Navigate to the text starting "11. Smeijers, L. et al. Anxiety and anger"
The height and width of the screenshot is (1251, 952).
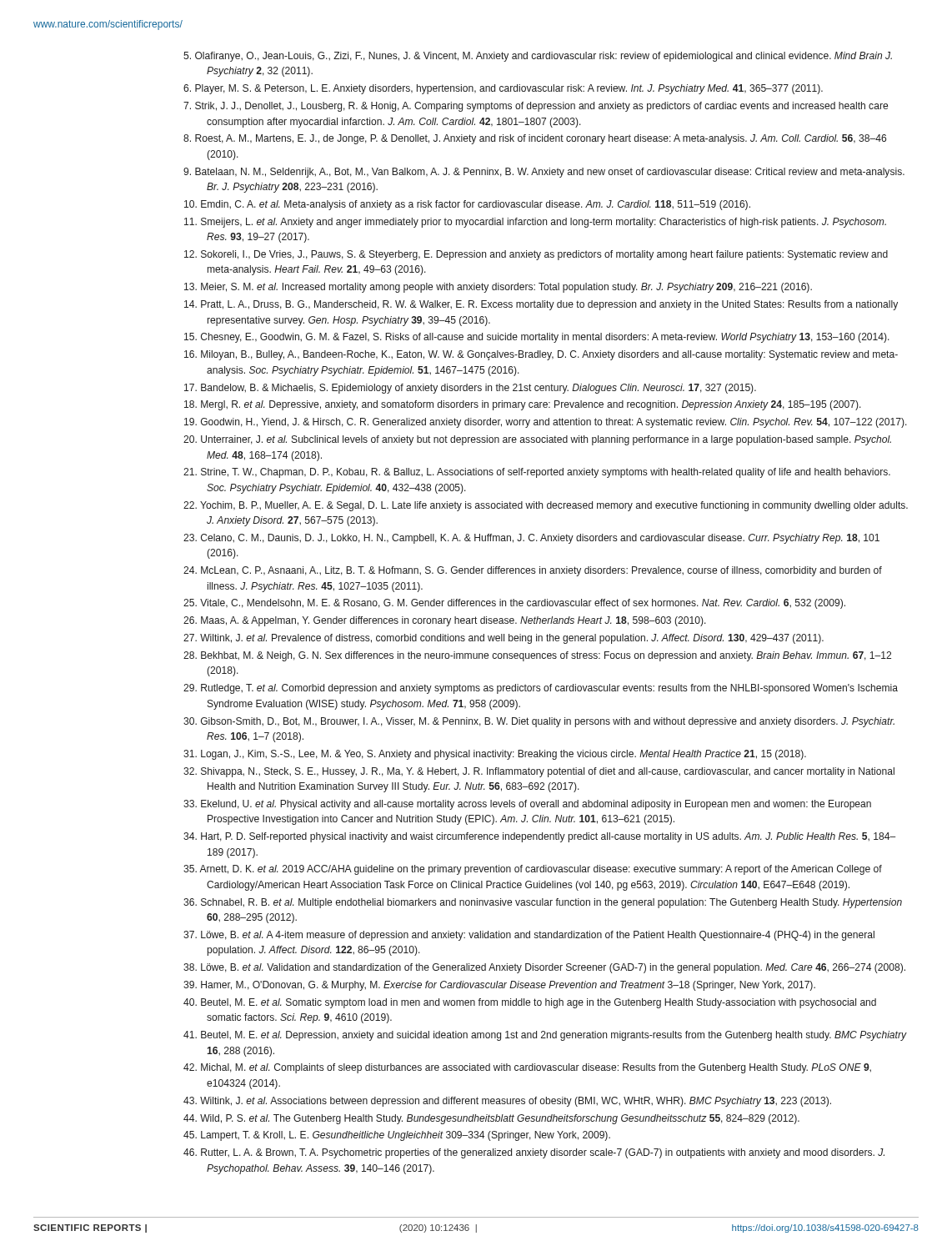[535, 229]
